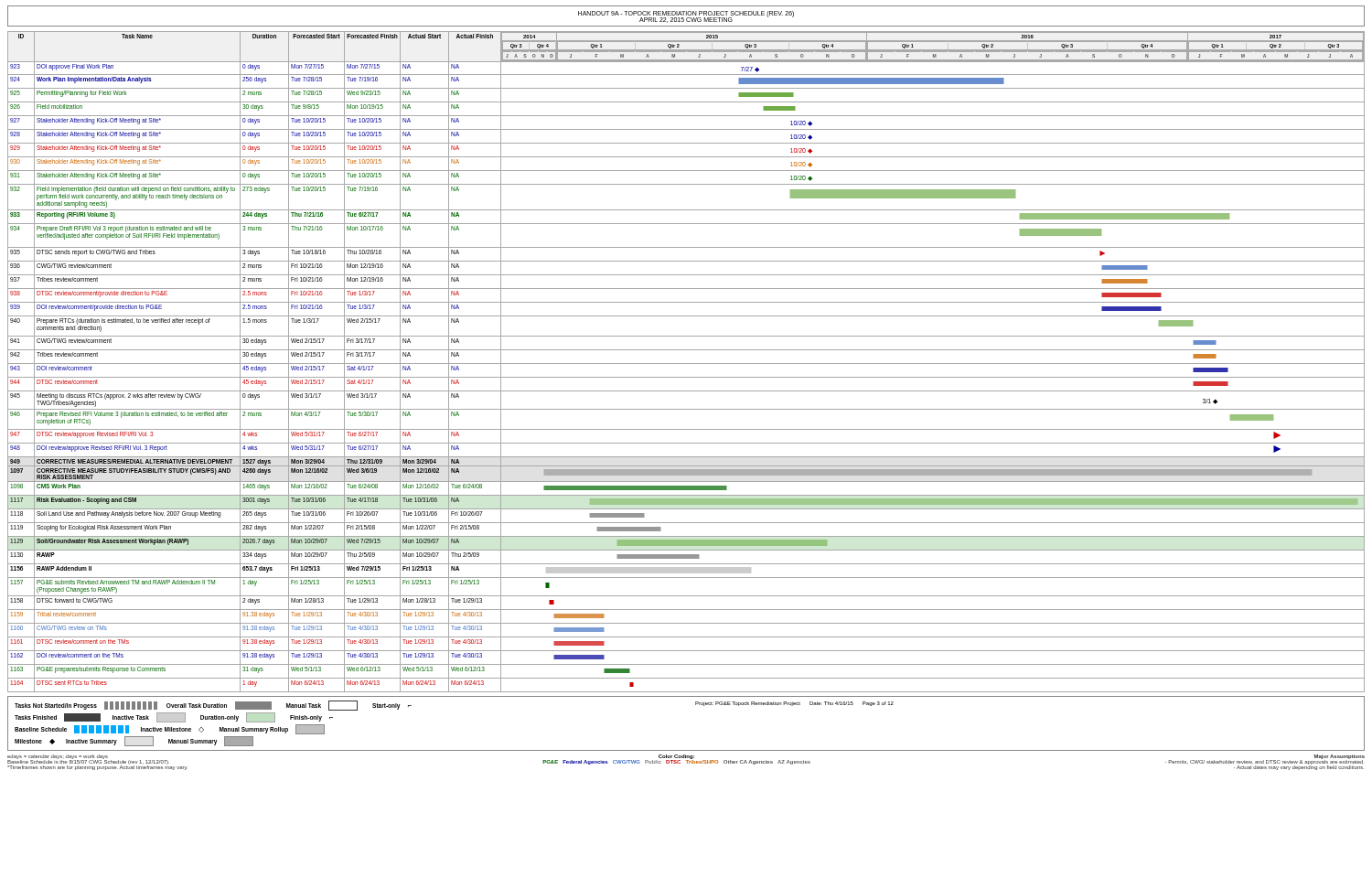Image resolution: width=1372 pixels, height=888 pixels.
Task: Locate the text starting "HANDOUT 9A -"
Action: (x=686, y=16)
